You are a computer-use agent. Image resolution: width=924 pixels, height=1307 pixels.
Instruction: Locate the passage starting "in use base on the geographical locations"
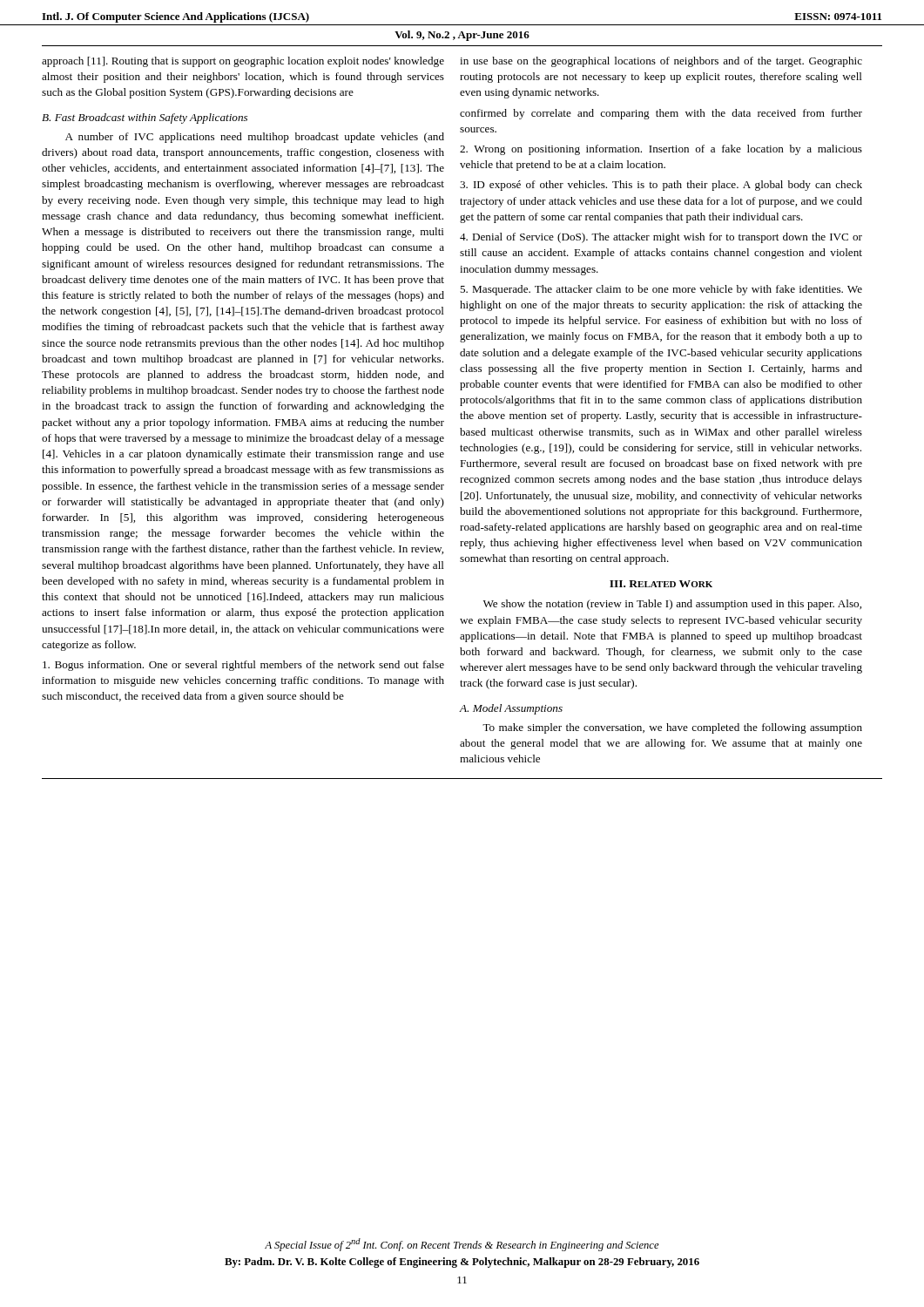661,310
